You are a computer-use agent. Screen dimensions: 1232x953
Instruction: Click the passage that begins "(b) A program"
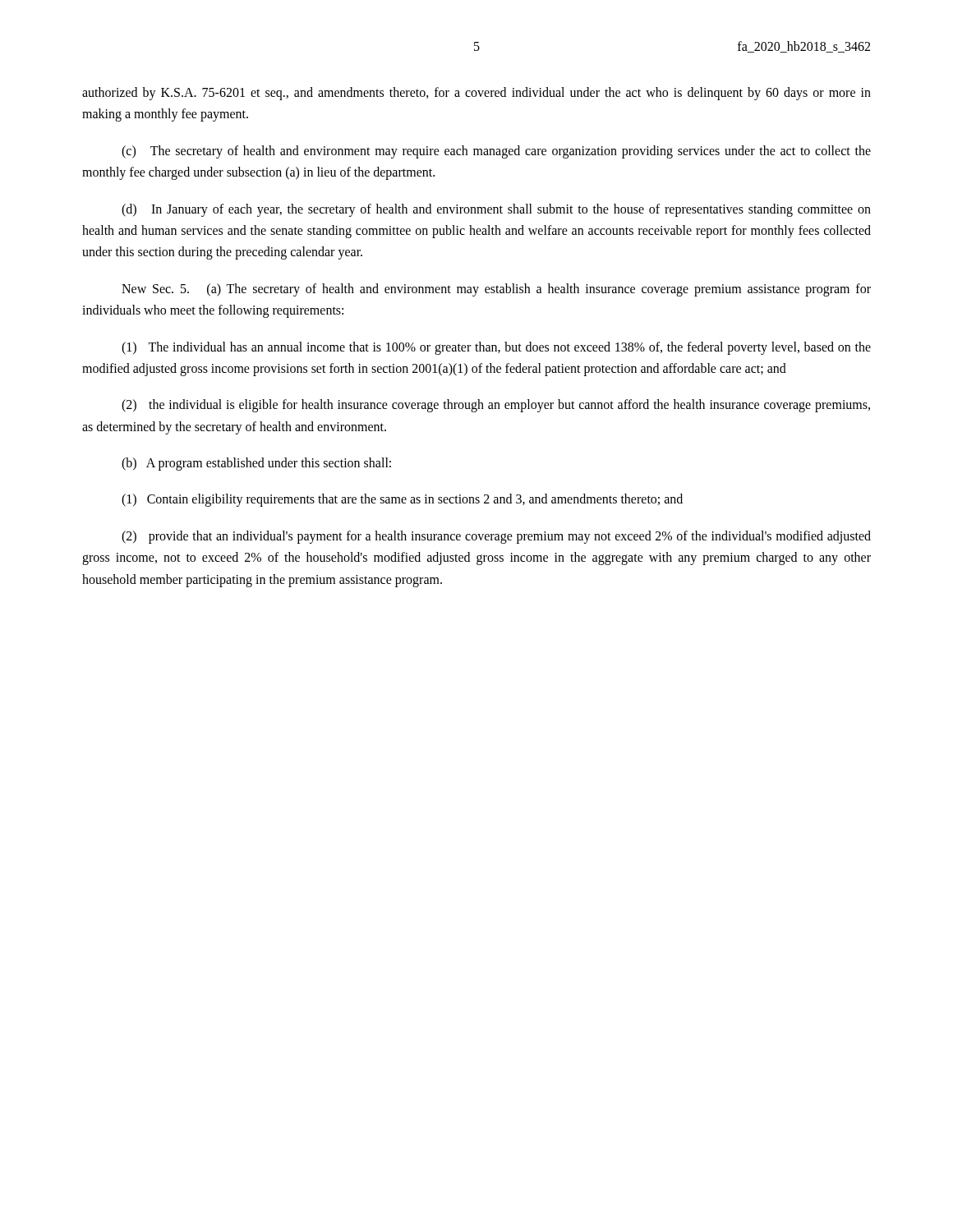tap(256, 464)
